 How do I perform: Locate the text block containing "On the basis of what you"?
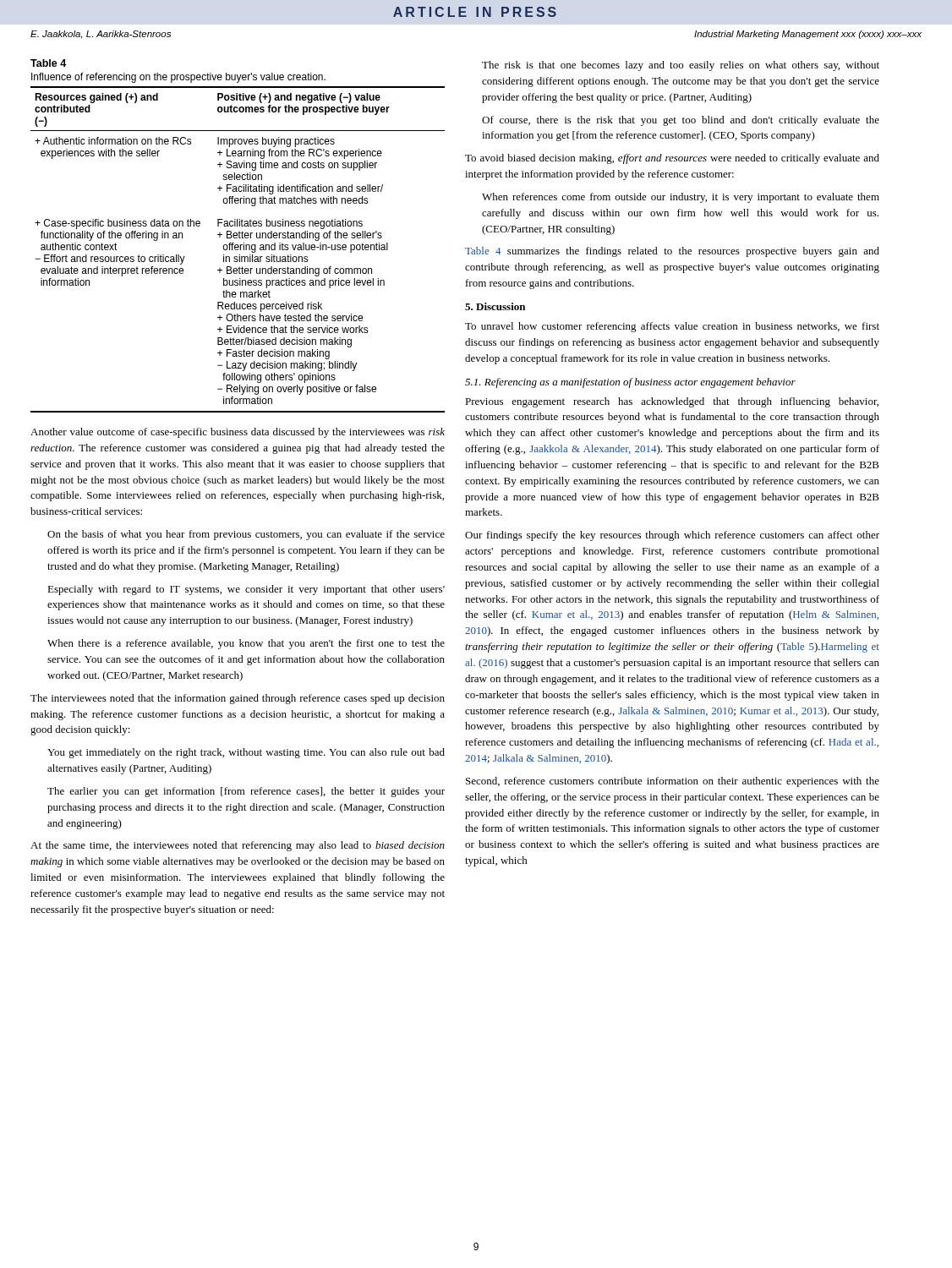pos(246,550)
